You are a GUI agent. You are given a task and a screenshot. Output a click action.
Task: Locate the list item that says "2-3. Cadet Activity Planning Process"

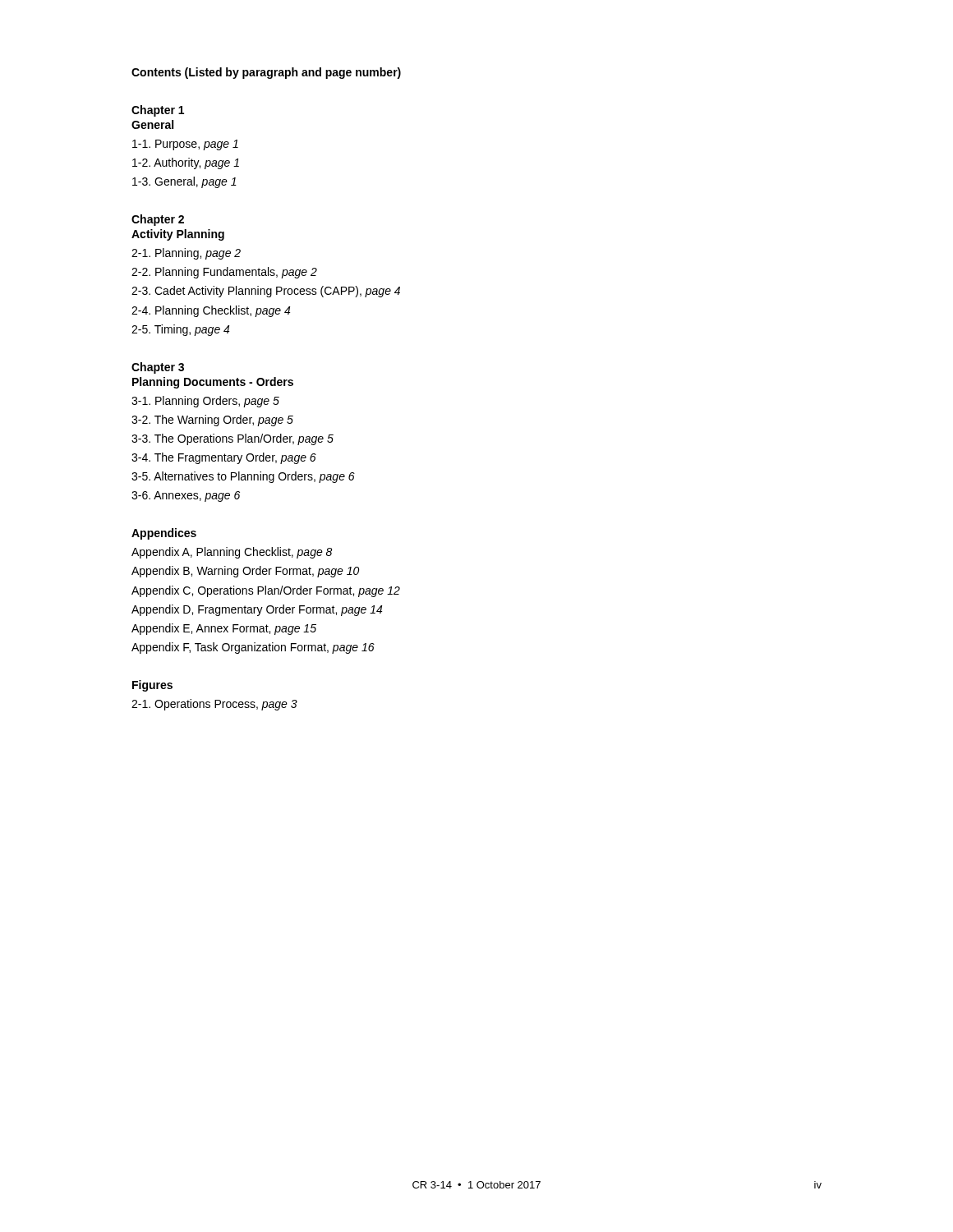pyautogui.click(x=266, y=291)
